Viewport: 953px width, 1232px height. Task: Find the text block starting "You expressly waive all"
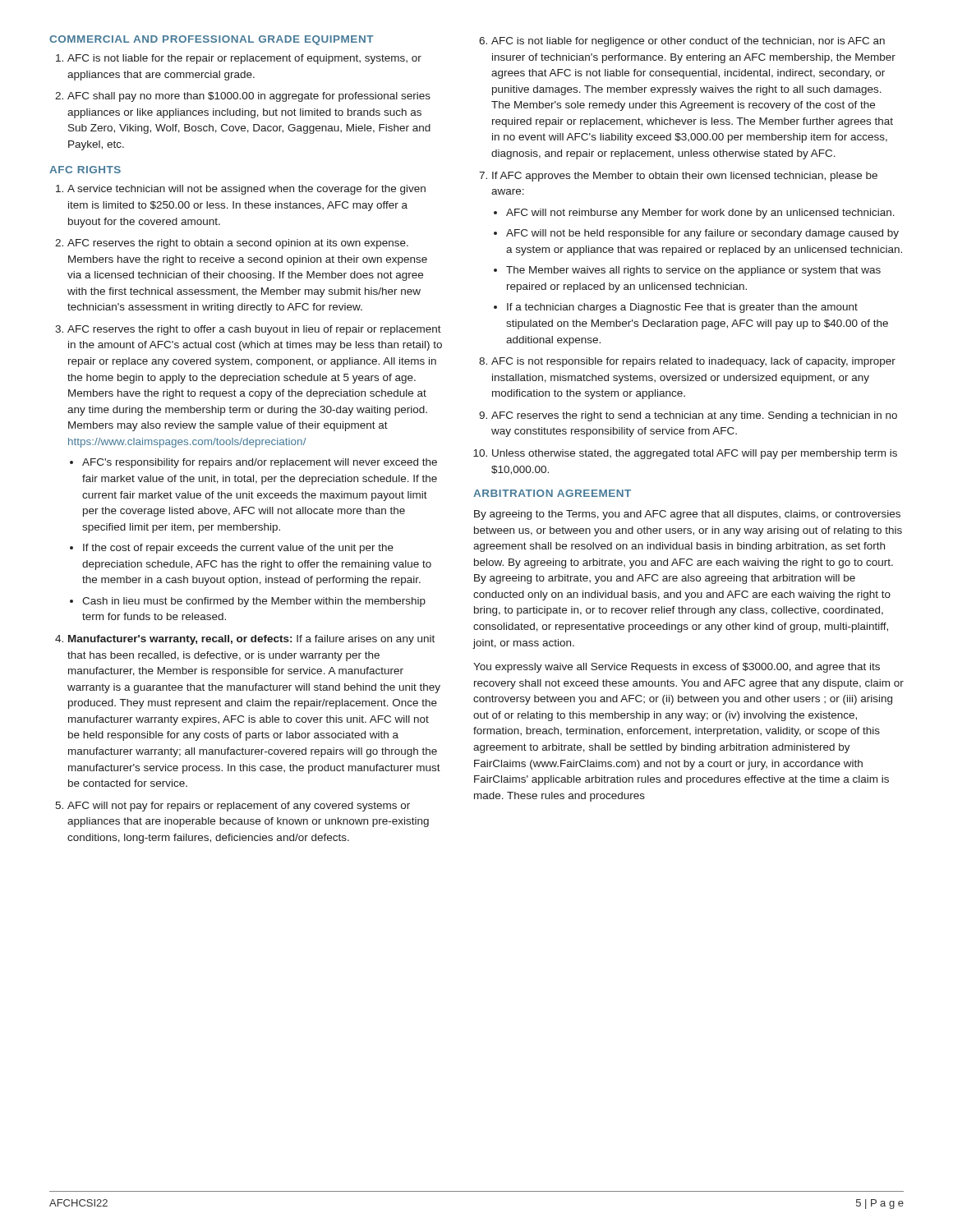coord(688,731)
